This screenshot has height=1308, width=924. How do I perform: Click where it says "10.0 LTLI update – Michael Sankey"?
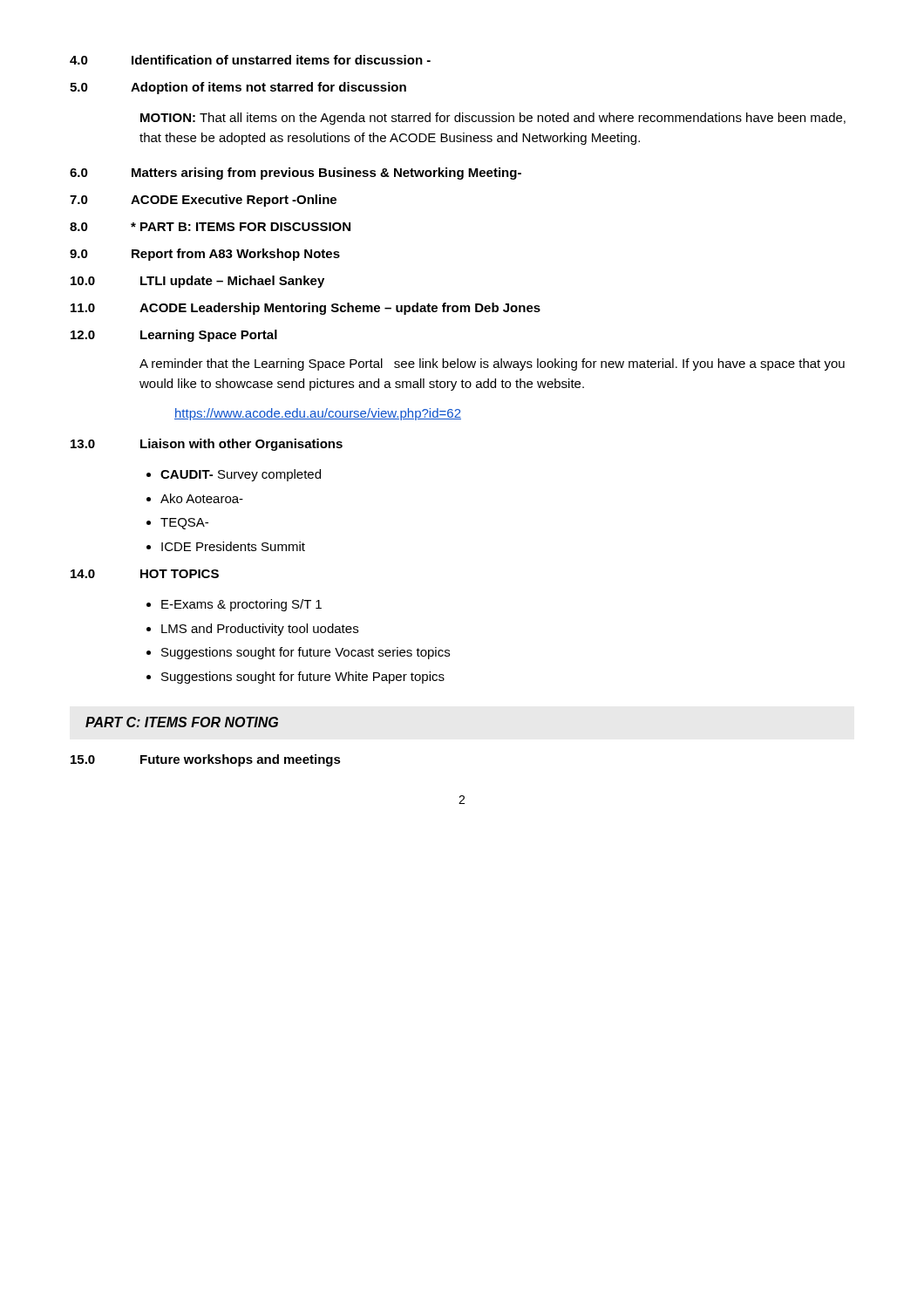click(197, 280)
